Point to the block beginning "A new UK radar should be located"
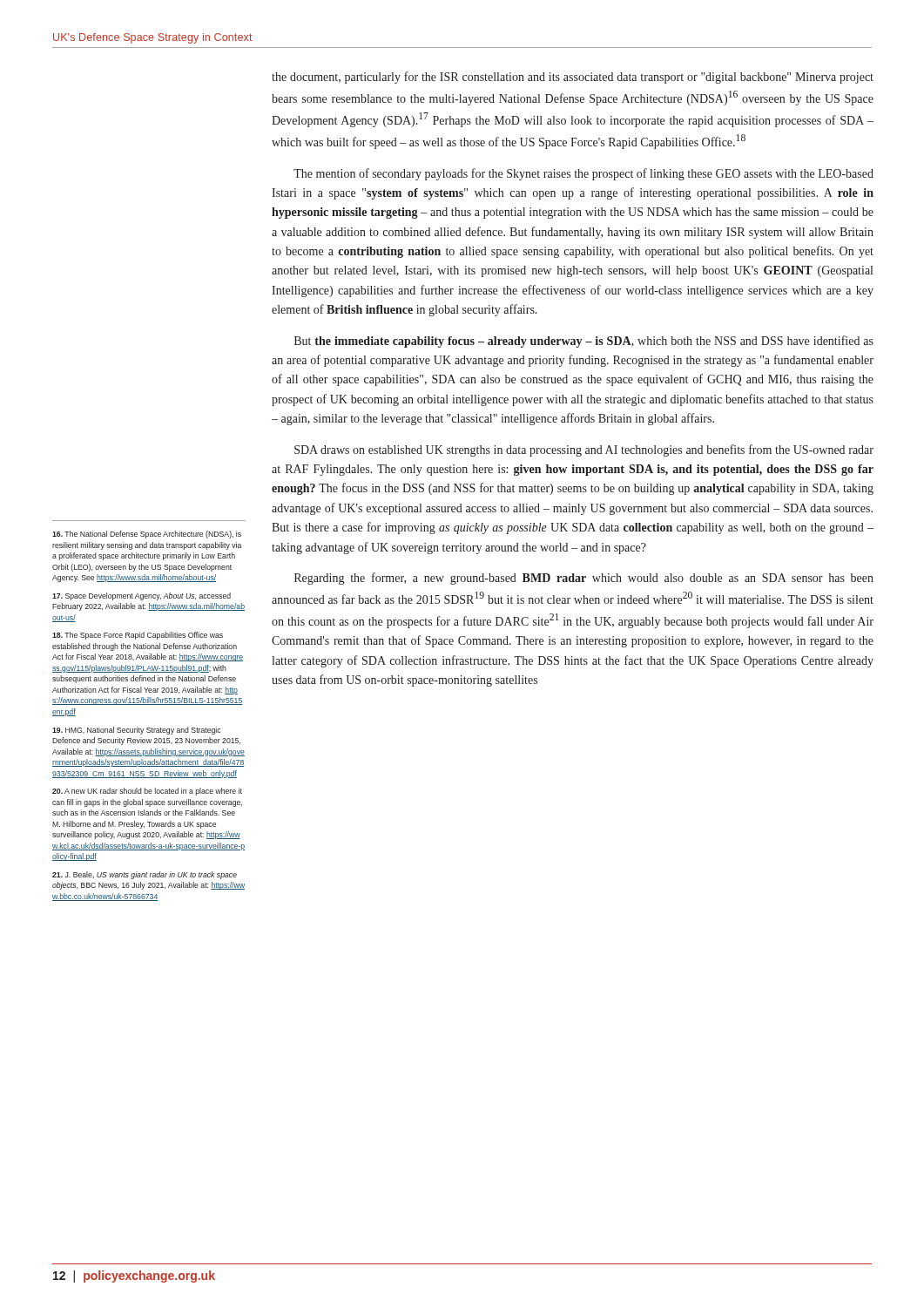The width and height of the screenshot is (924, 1307). click(149, 824)
